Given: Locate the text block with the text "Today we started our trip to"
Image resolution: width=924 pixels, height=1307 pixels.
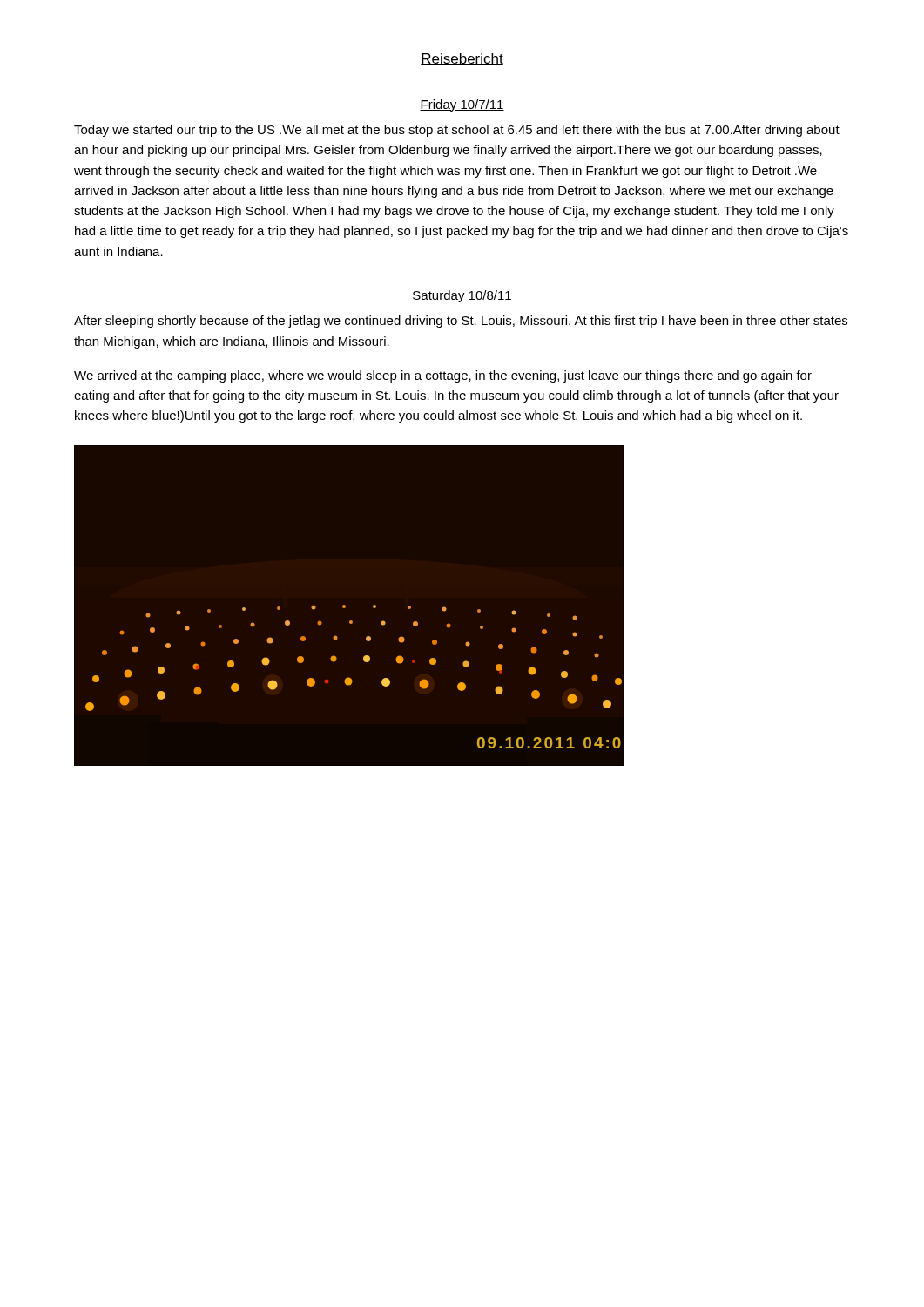Looking at the screenshot, I should (x=461, y=190).
